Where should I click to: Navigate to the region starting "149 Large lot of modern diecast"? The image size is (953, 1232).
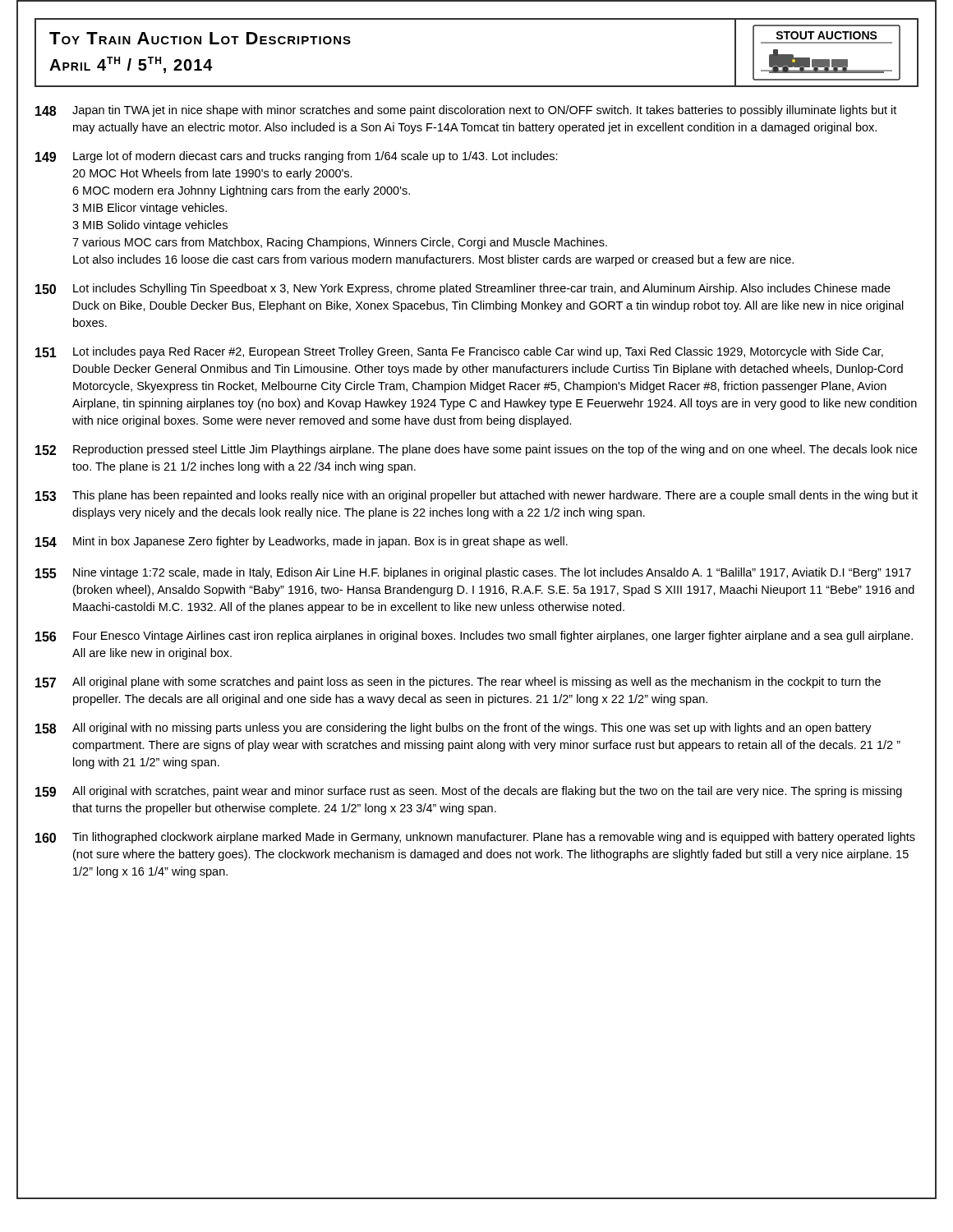click(x=297, y=157)
